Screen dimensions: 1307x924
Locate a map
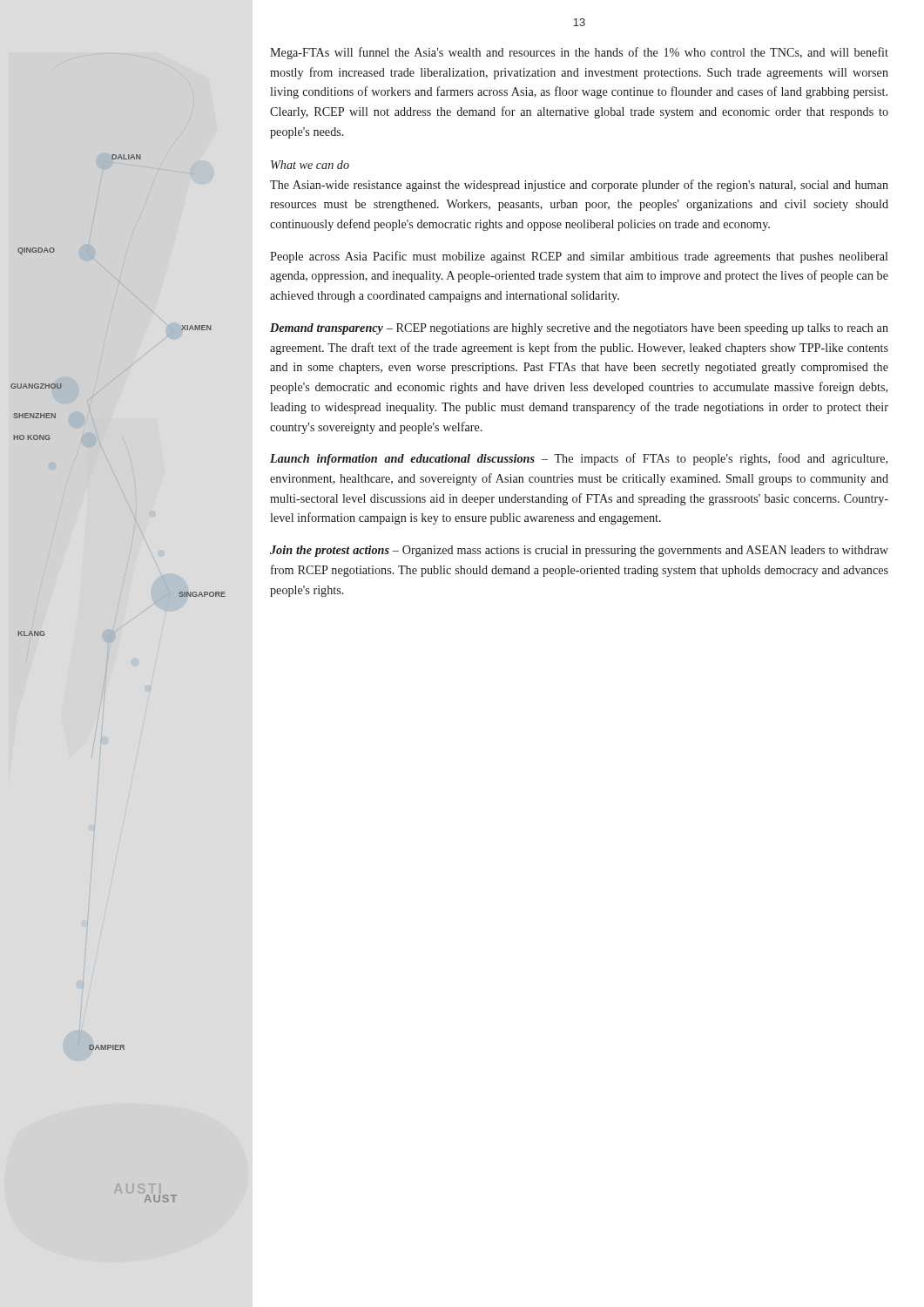126,654
